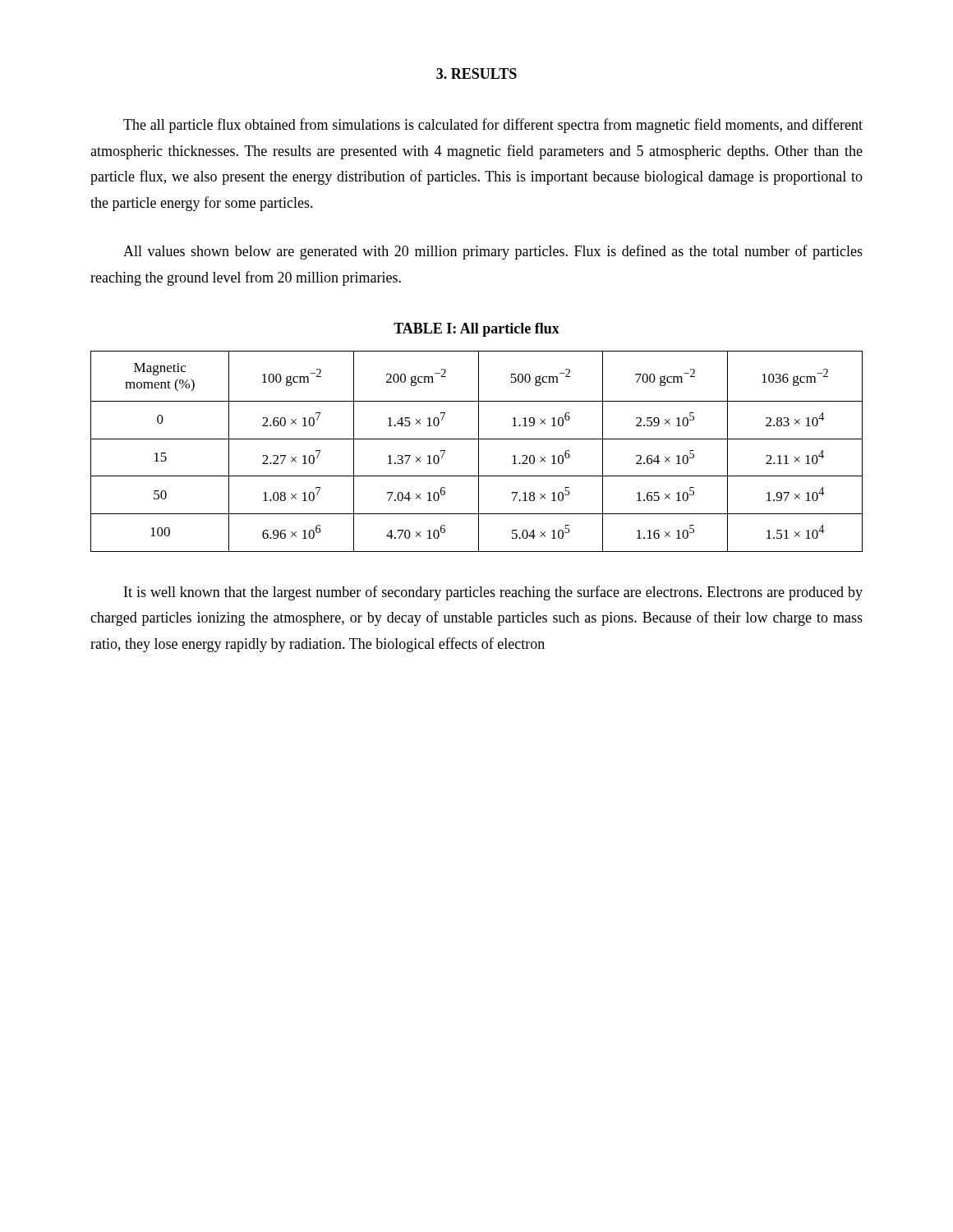Find the table
The image size is (953, 1232).
point(476,451)
